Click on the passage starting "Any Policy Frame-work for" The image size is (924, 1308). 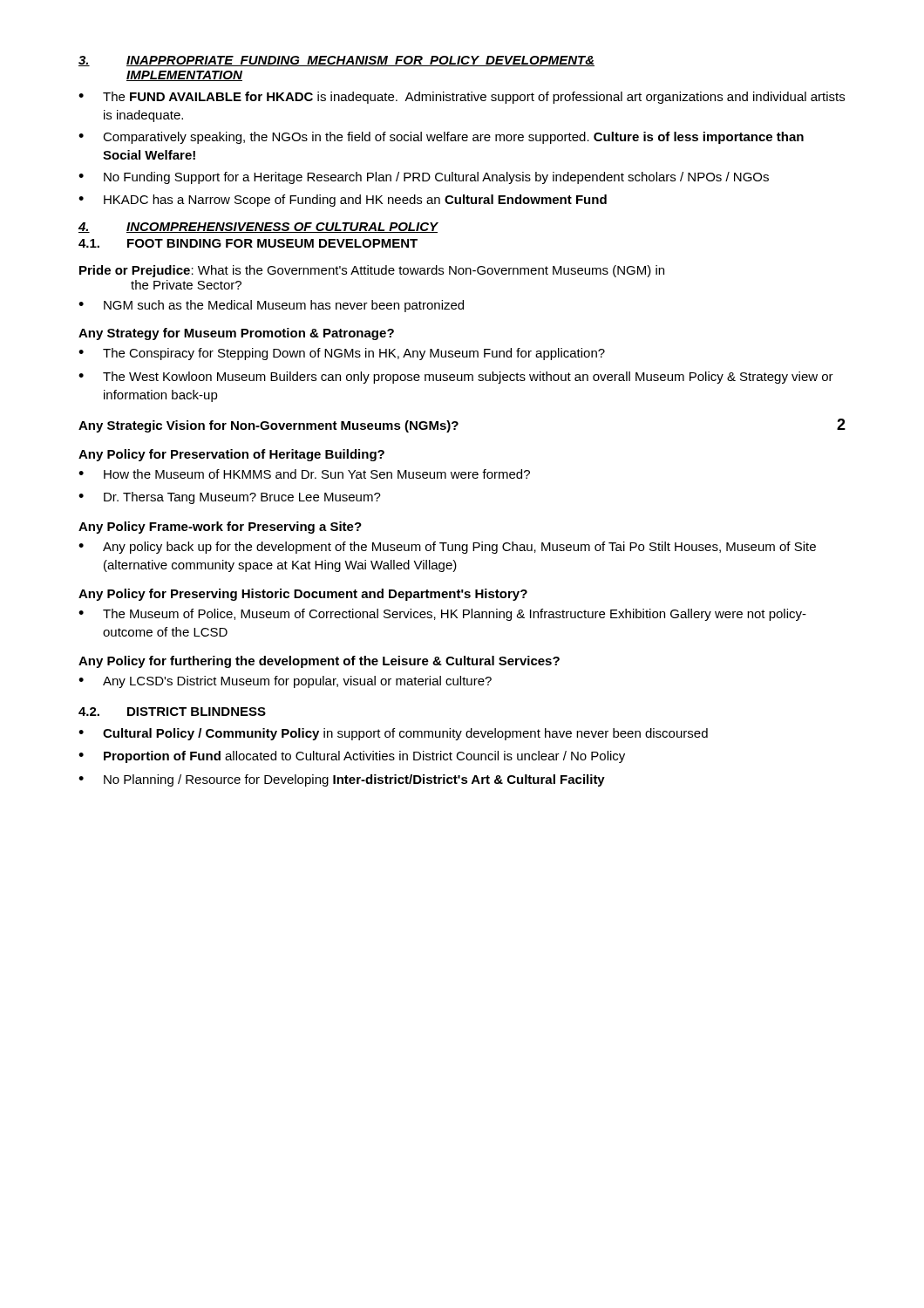[x=220, y=527]
